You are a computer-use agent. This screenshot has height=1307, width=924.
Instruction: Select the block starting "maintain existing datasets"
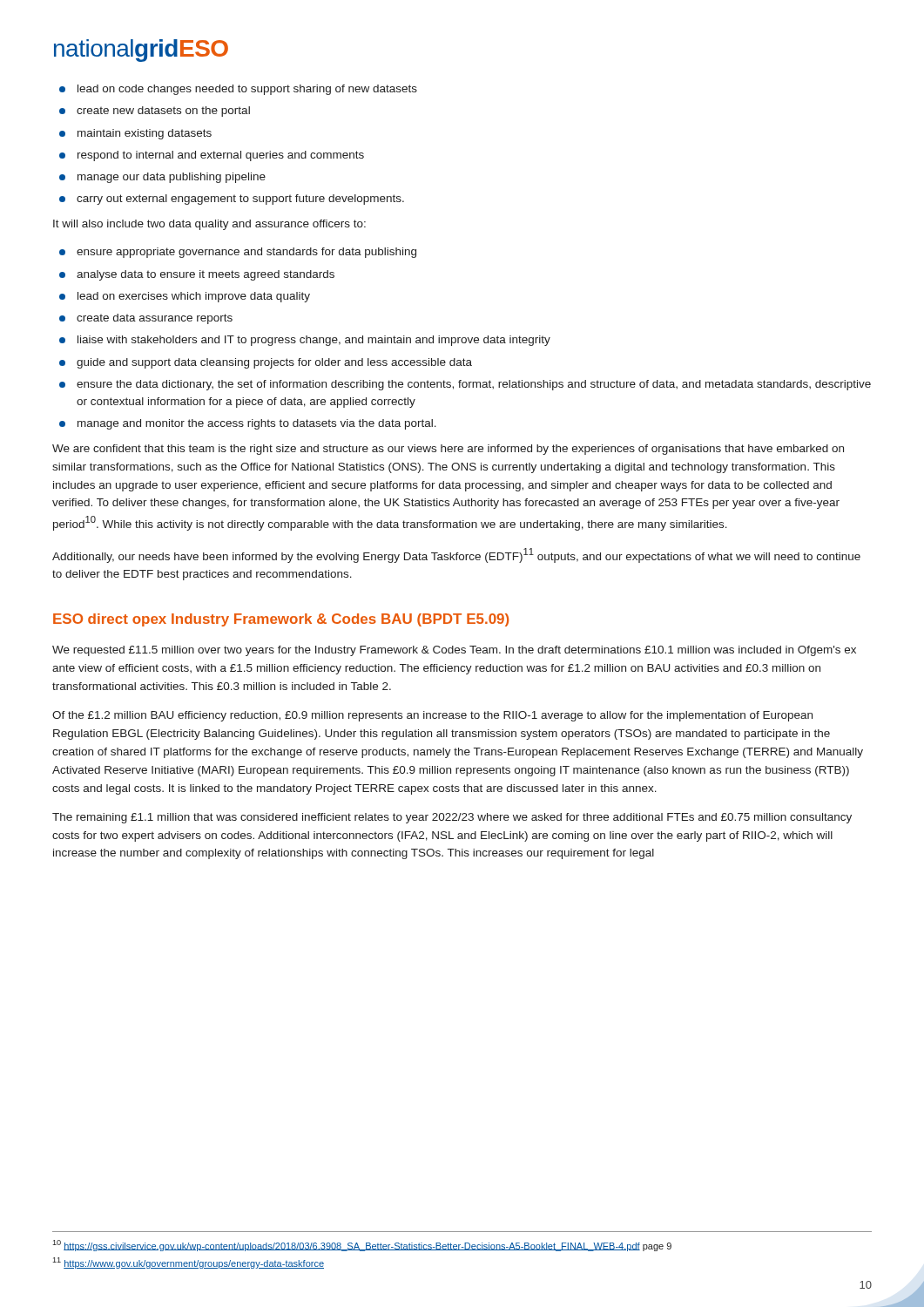[x=144, y=132]
